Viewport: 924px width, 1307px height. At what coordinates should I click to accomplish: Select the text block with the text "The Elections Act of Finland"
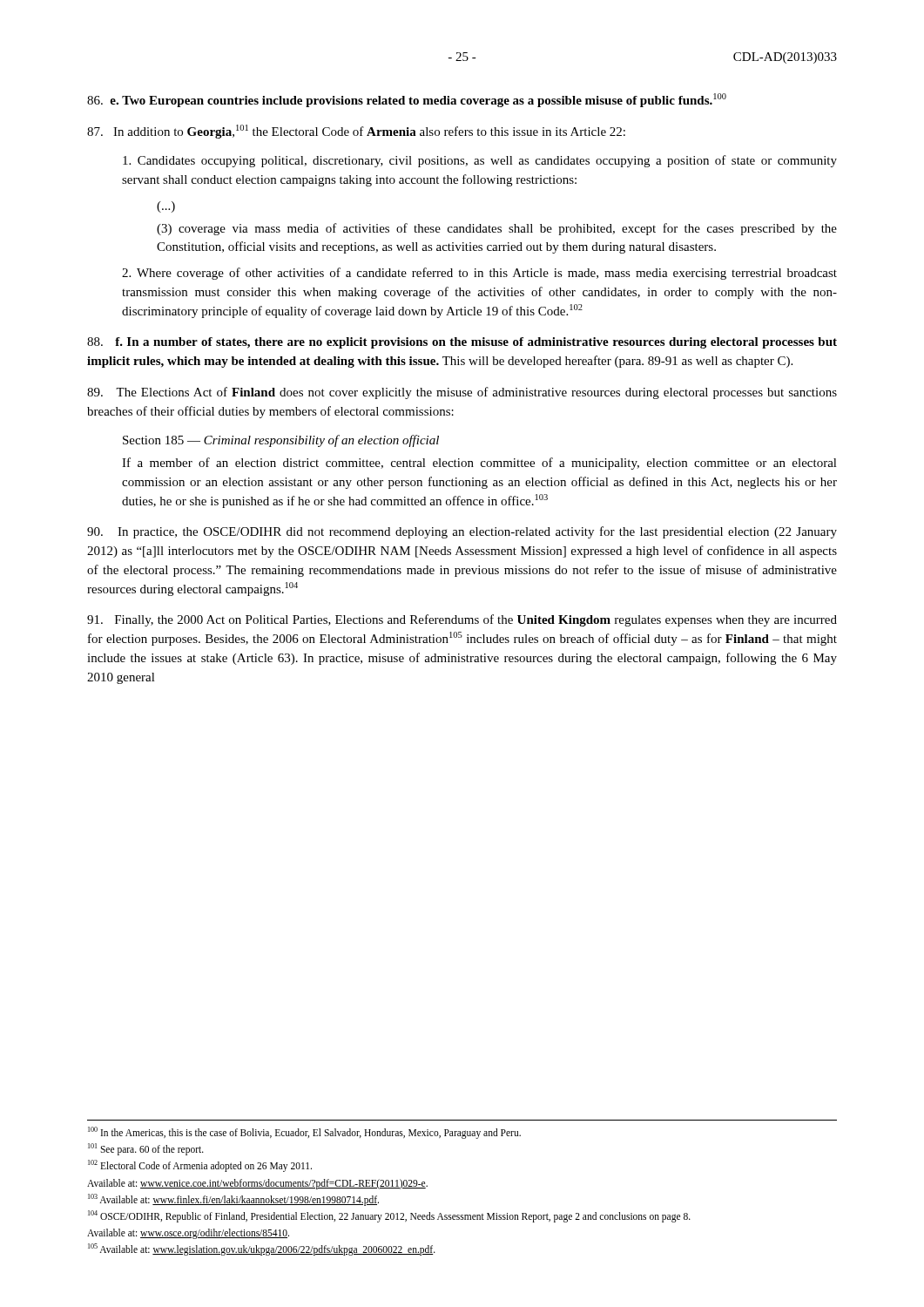pyautogui.click(x=462, y=402)
